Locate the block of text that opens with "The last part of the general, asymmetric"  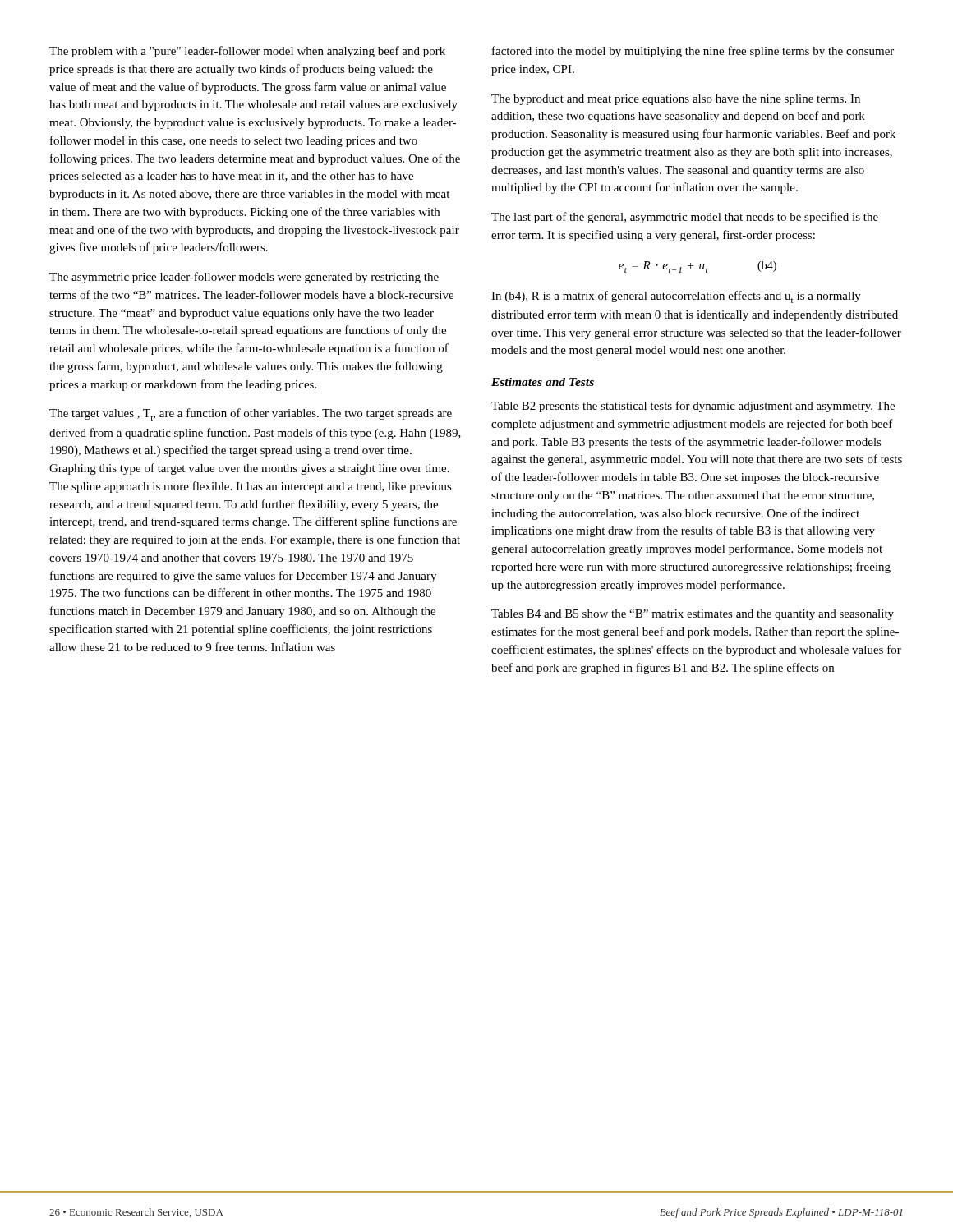click(685, 226)
